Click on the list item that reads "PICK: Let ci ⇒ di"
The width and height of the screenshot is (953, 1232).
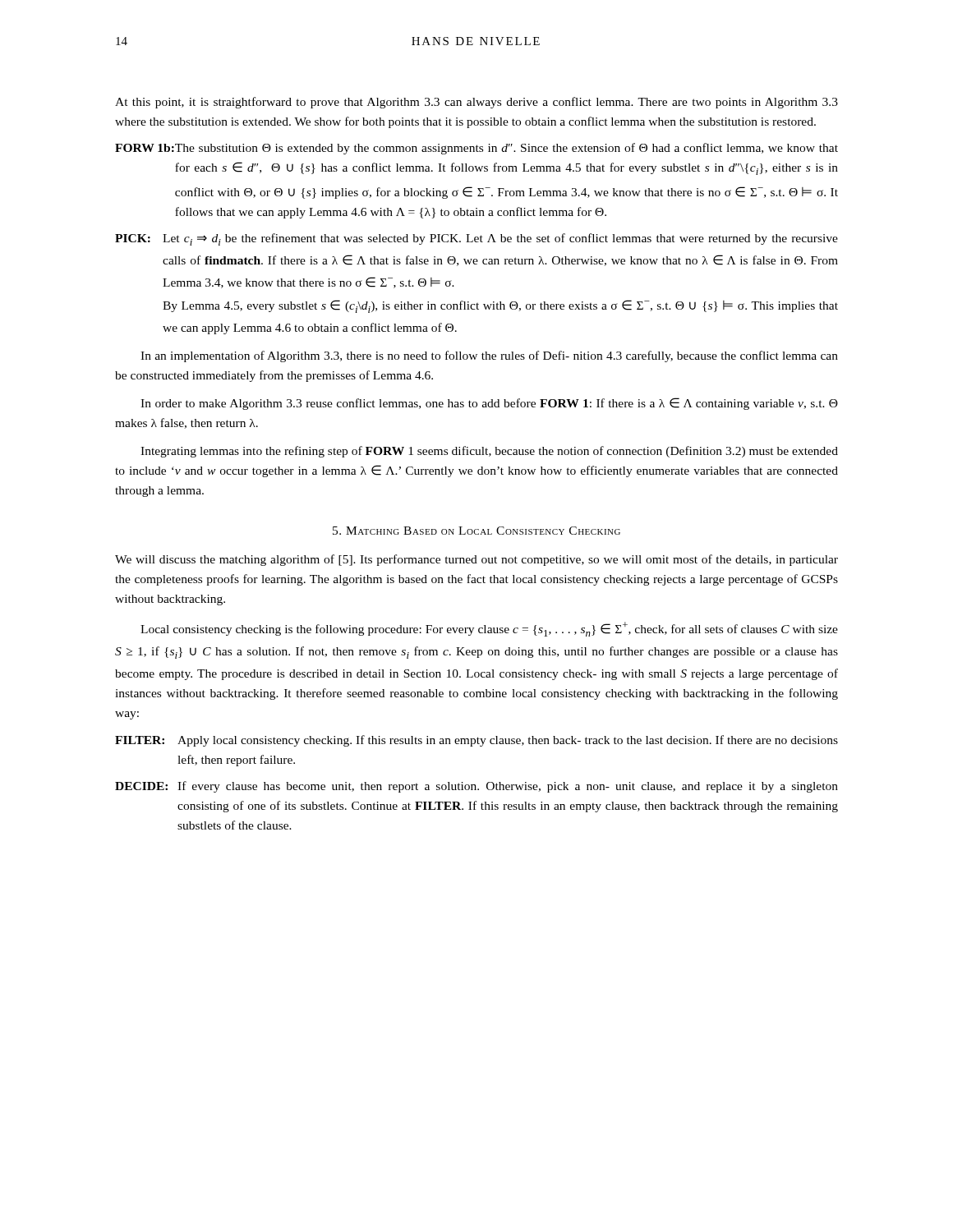pos(476,239)
